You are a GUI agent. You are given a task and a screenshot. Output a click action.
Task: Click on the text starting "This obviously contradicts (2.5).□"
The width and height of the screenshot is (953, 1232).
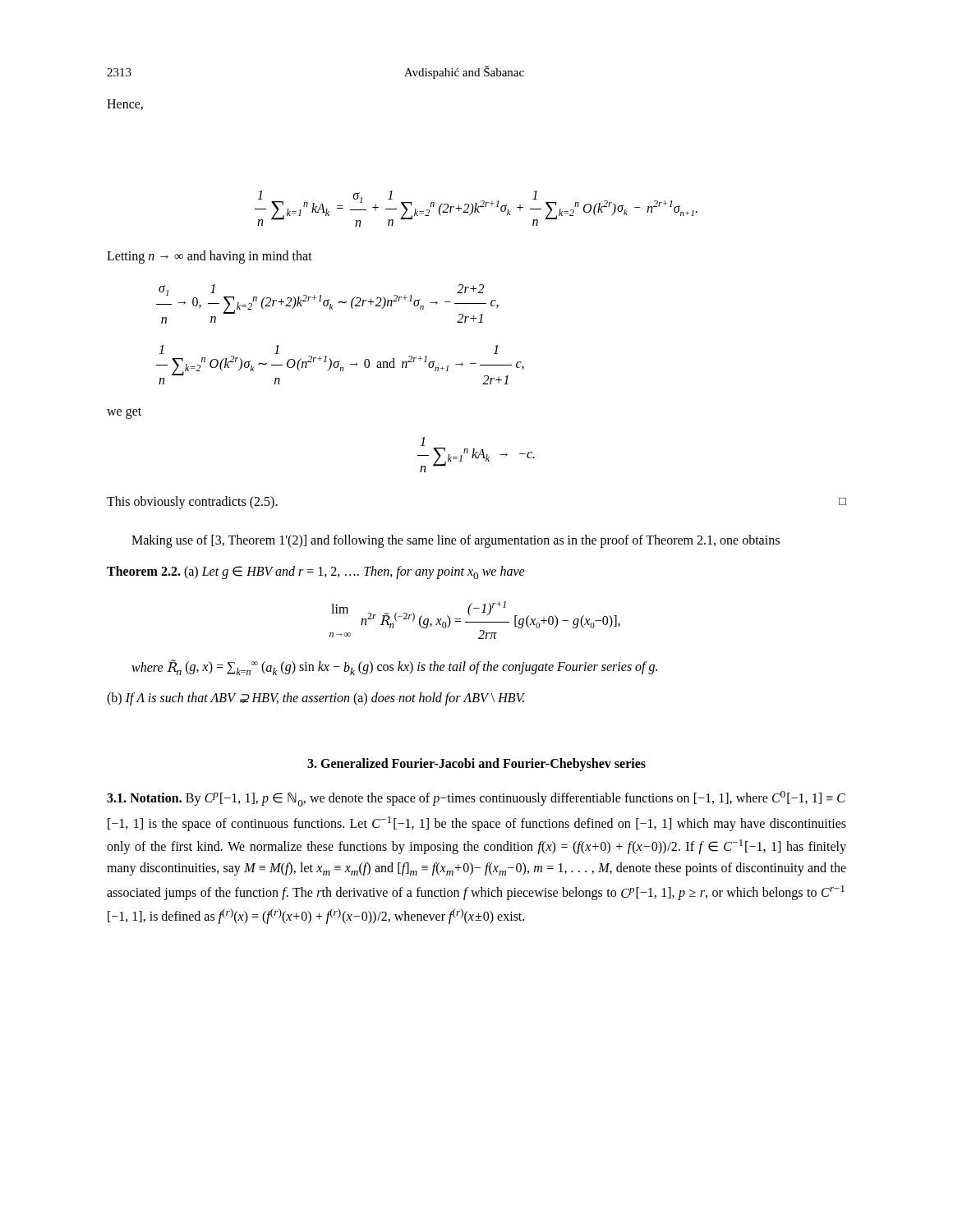click(190, 502)
